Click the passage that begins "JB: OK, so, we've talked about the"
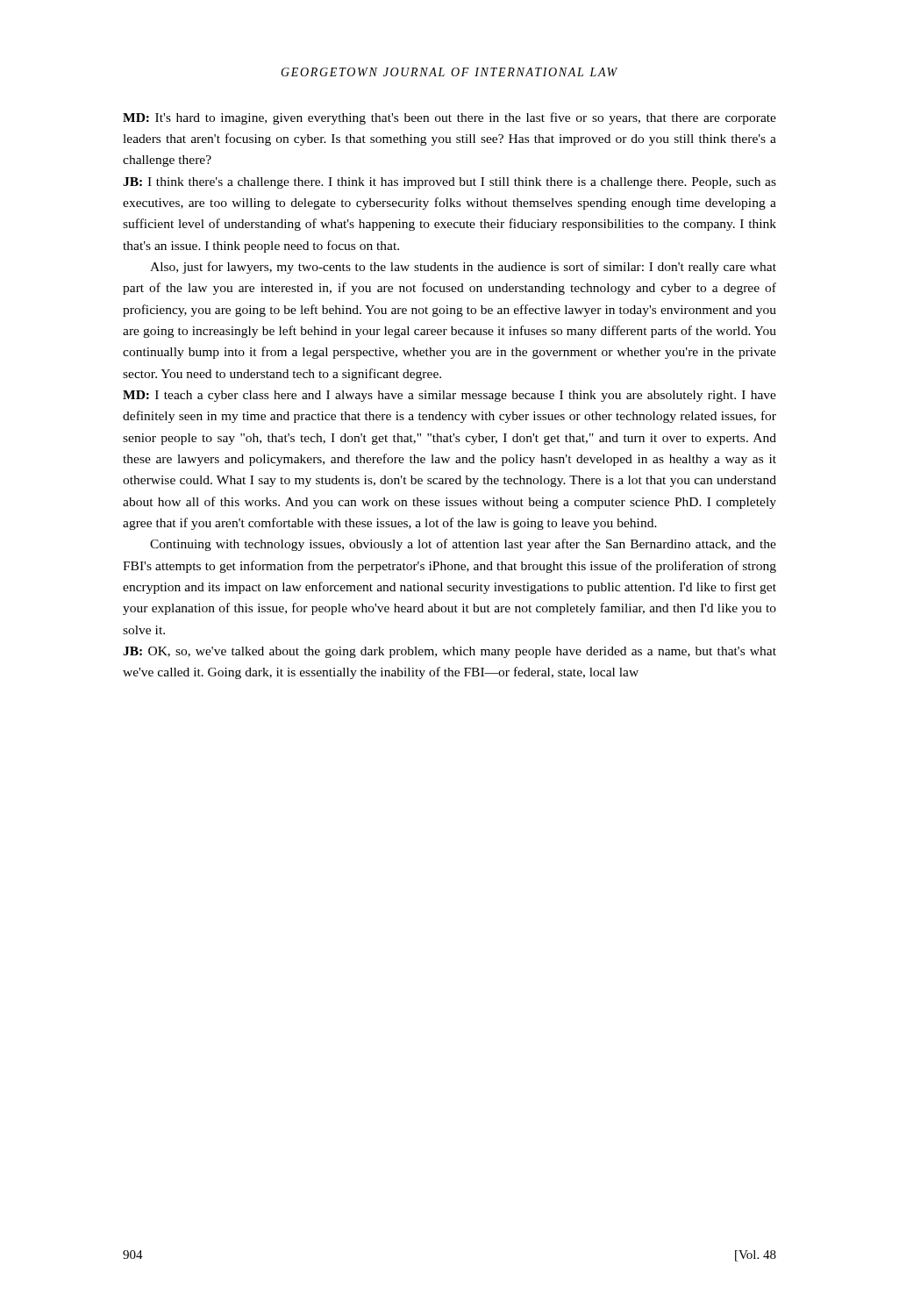 [450, 662]
